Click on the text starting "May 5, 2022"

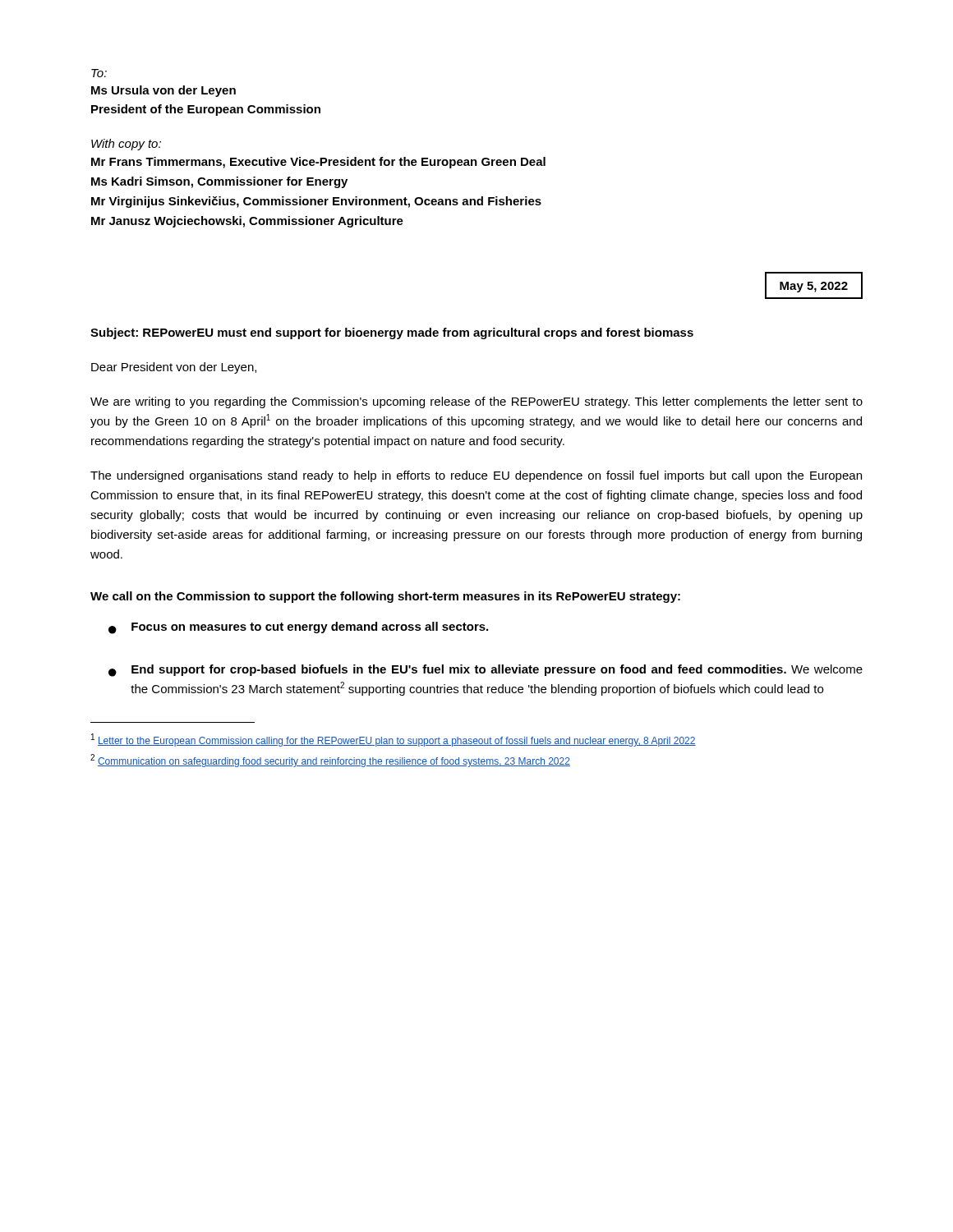tap(814, 285)
